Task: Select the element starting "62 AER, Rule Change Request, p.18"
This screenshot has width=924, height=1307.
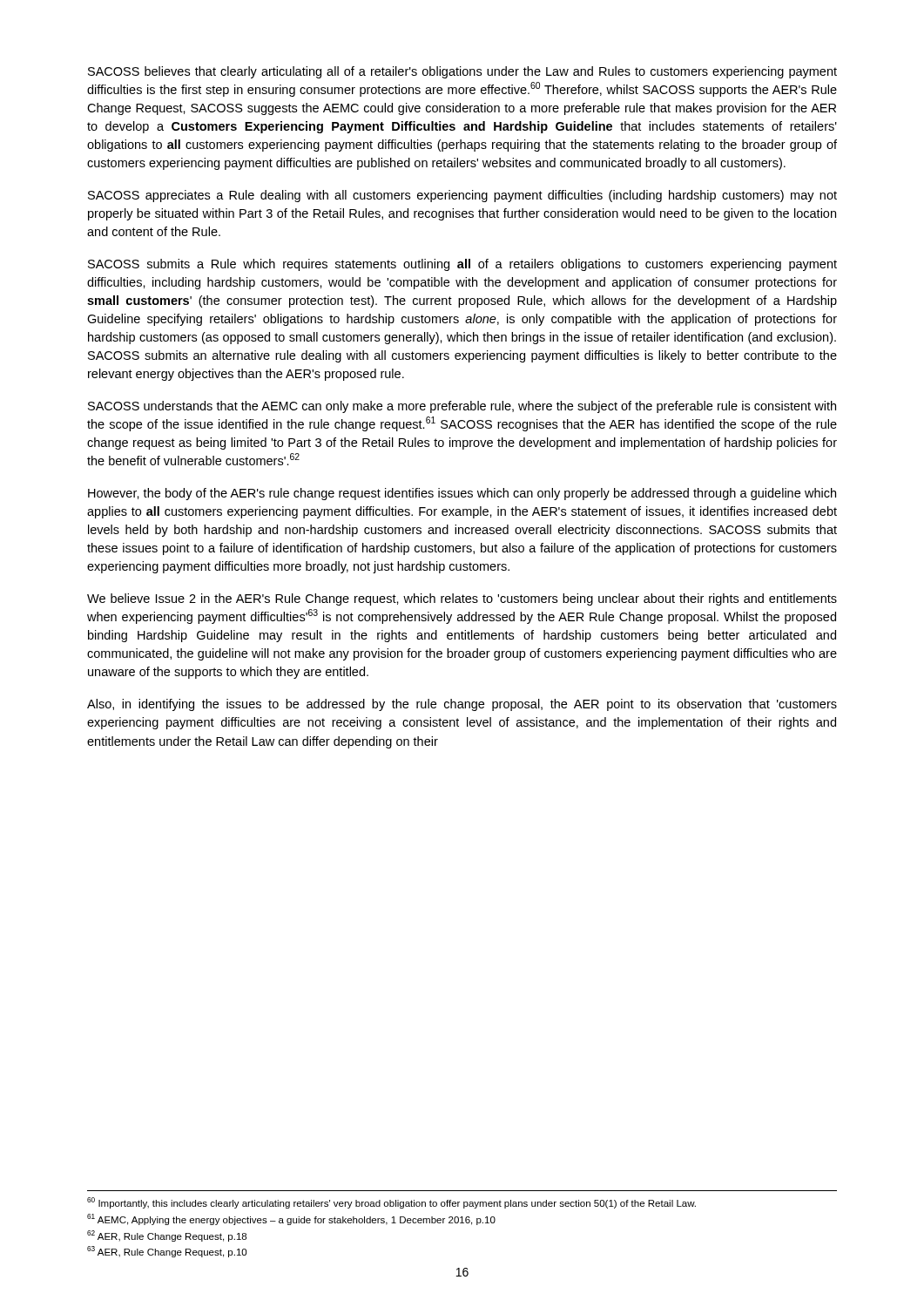Action: 167,1235
